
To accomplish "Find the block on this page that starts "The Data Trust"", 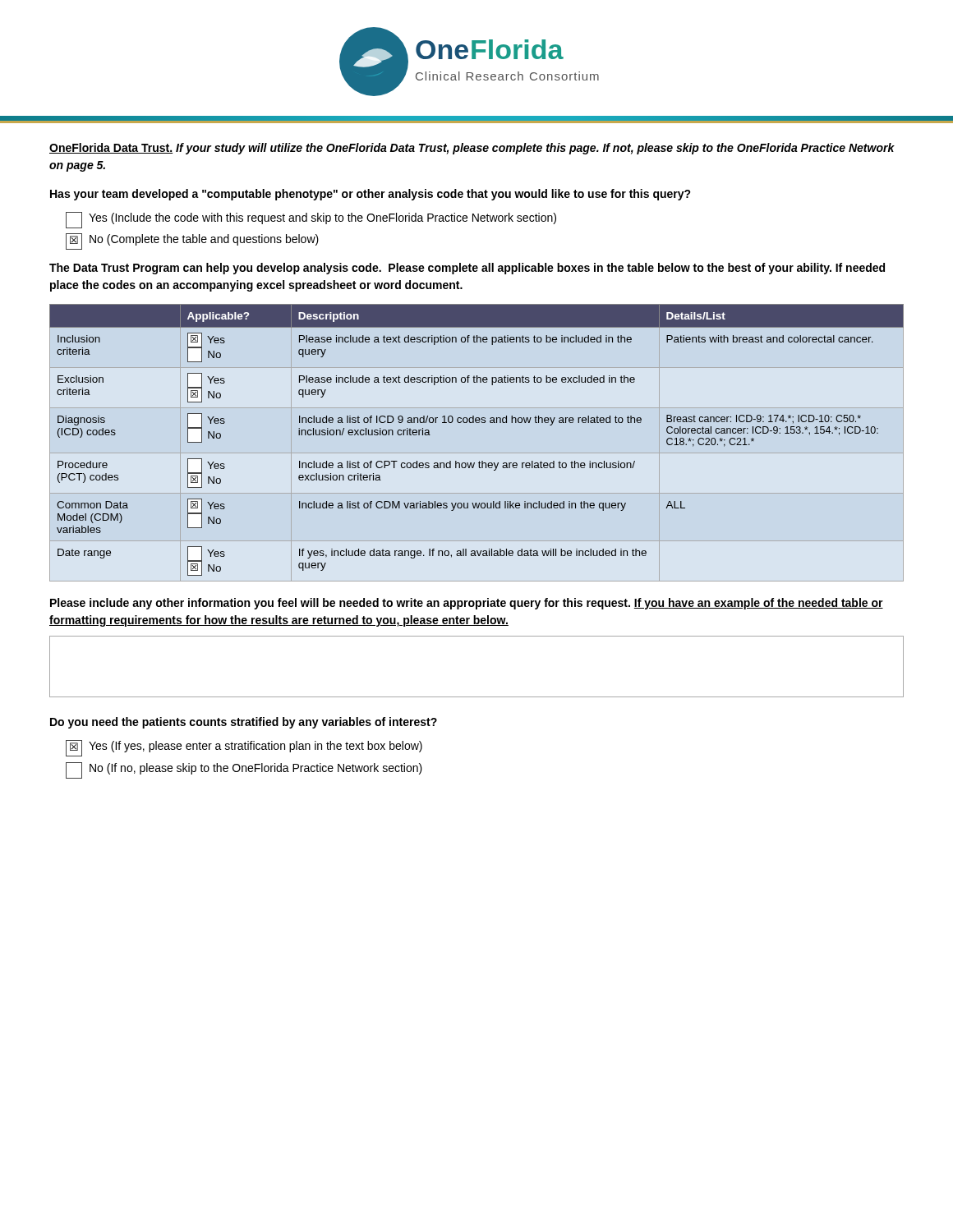I will tap(467, 276).
